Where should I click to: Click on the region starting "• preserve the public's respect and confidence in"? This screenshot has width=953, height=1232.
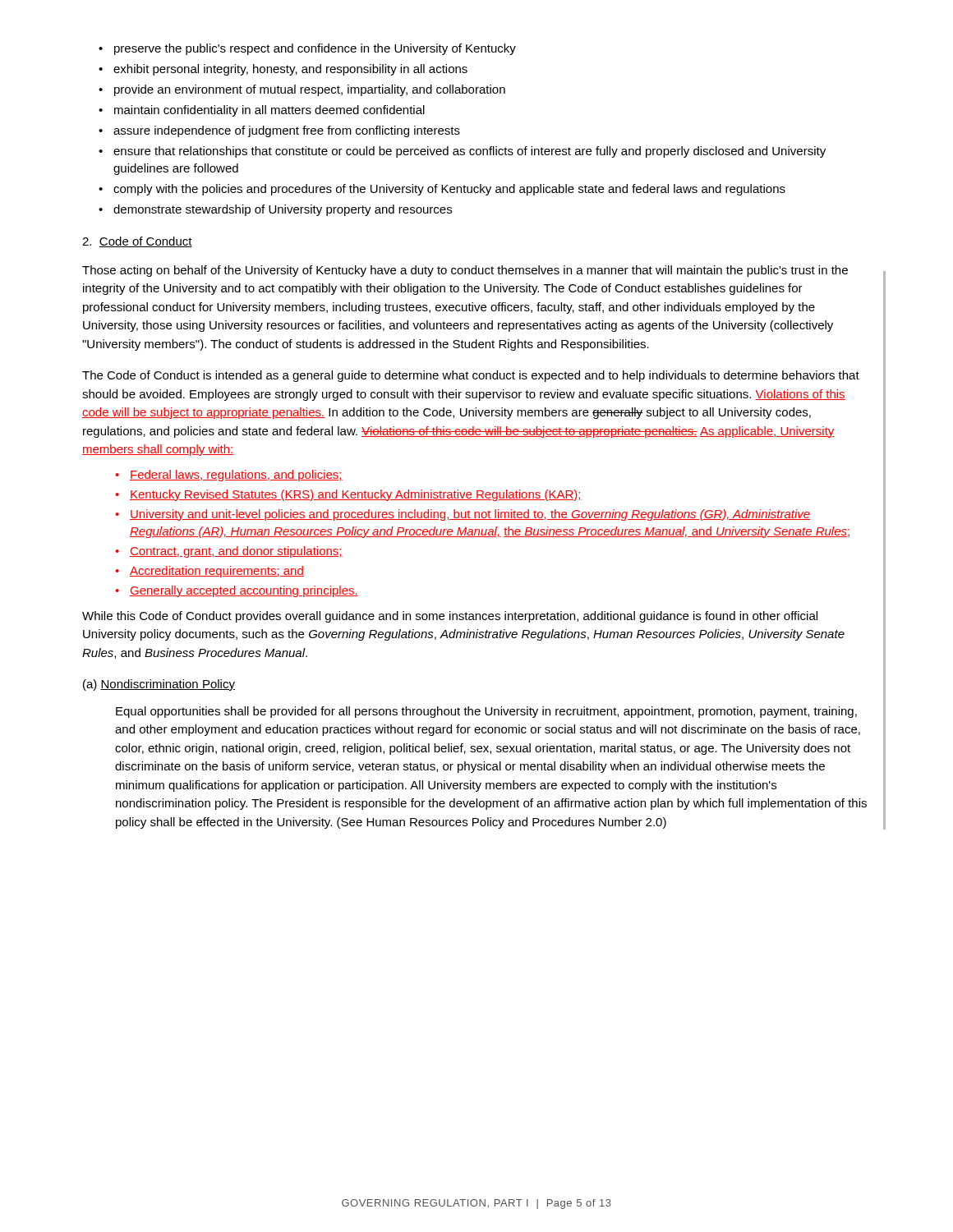pyautogui.click(x=307, y=48)
